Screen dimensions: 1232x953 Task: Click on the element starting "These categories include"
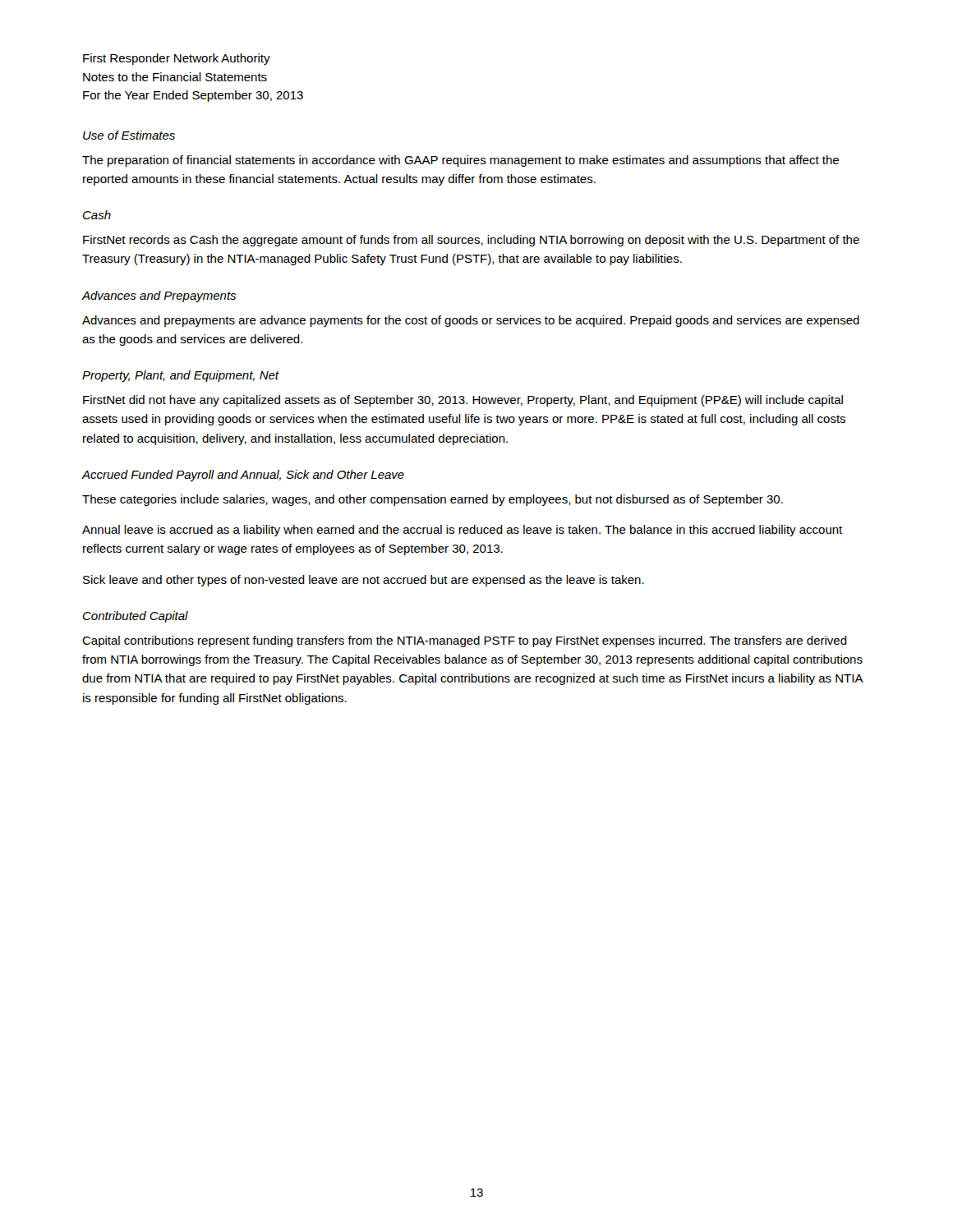(x=433, y=499)
